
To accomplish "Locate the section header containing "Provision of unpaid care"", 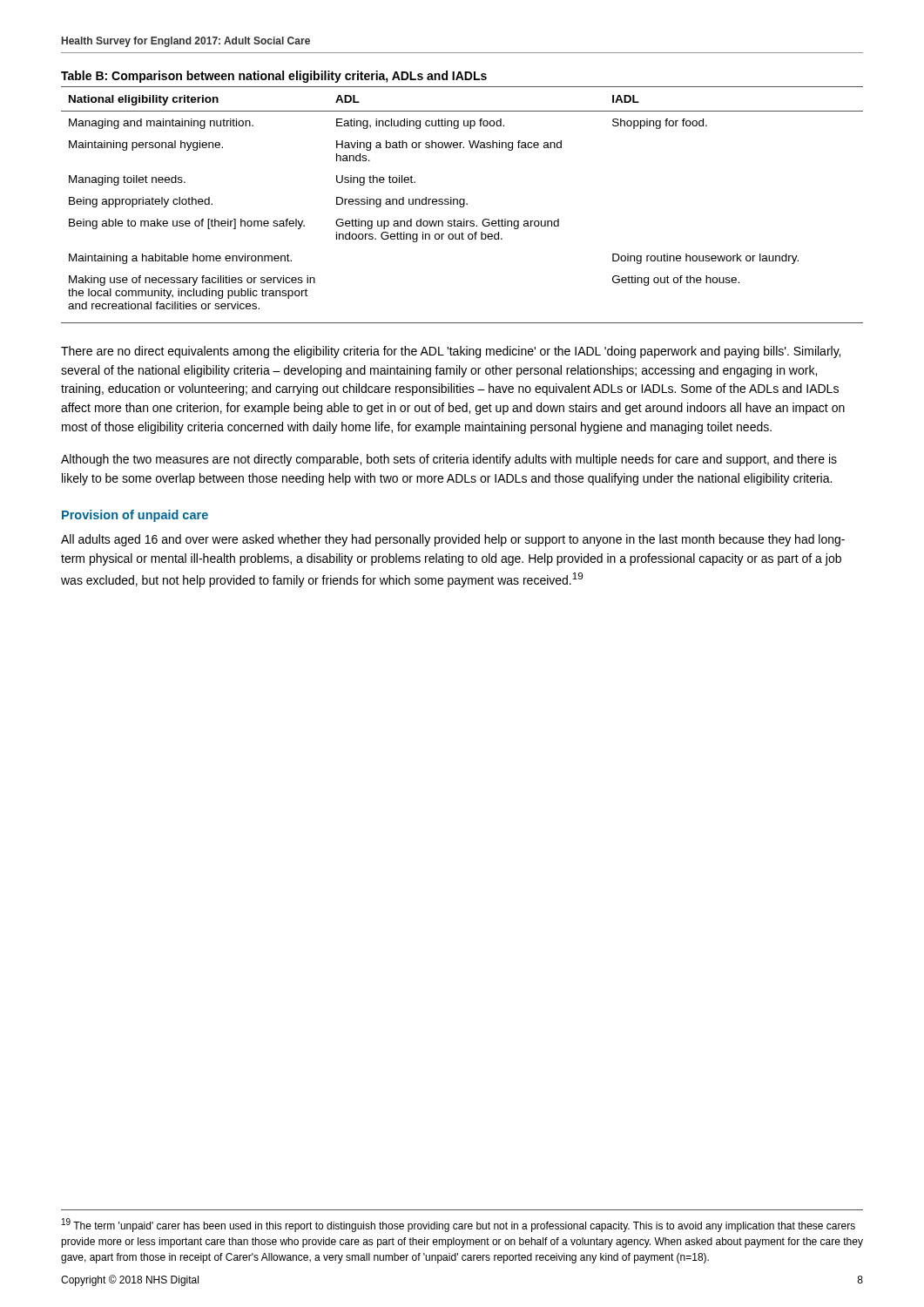I will click(x=135, y=515).
